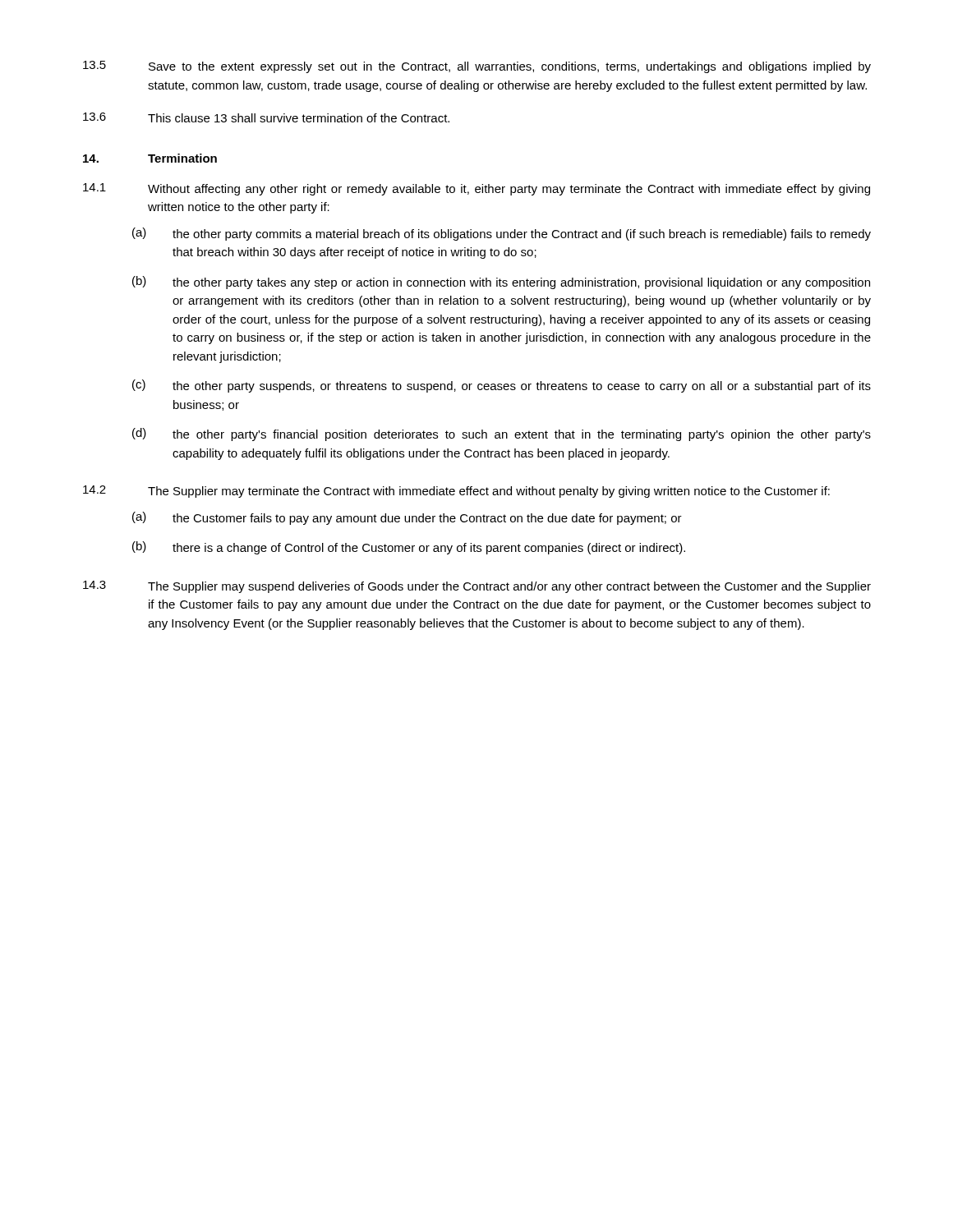Select the text starting "(b) the other party takes any step or"
The height and width of the screenshot is (1232, 953).
click(501, 319)
